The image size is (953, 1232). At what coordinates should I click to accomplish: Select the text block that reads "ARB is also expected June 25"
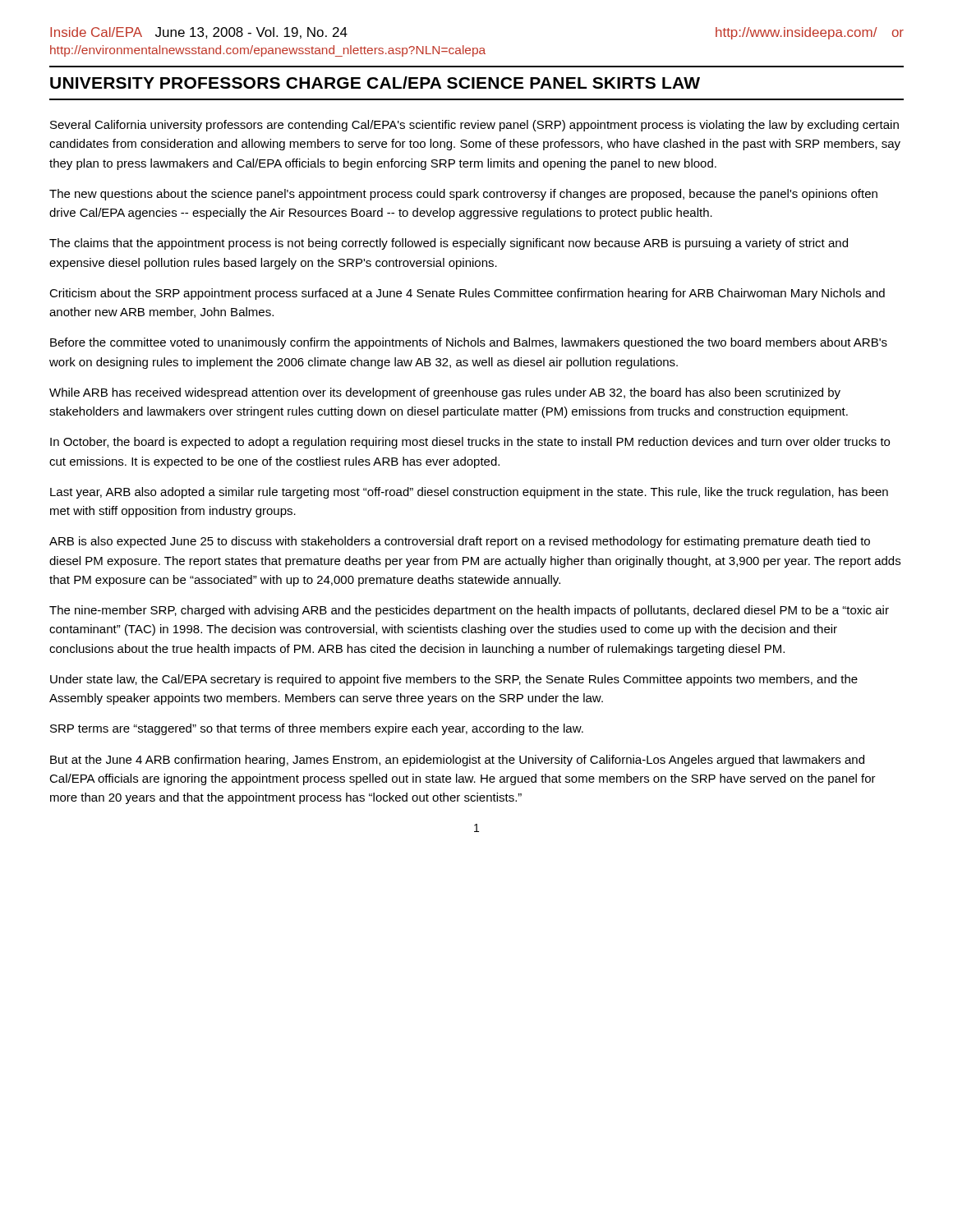point(475,560)
